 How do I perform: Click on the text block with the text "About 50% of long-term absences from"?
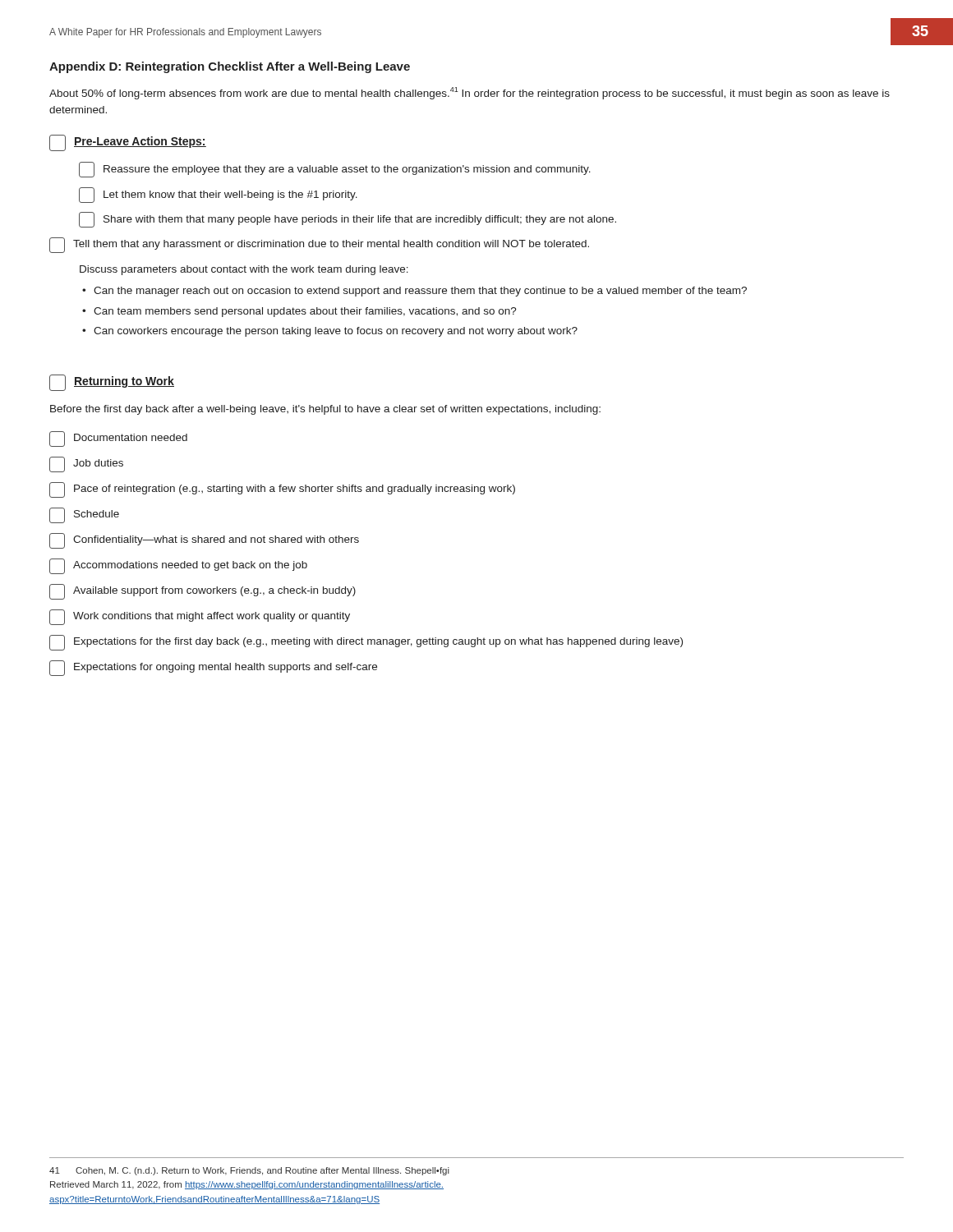point(470,101)
